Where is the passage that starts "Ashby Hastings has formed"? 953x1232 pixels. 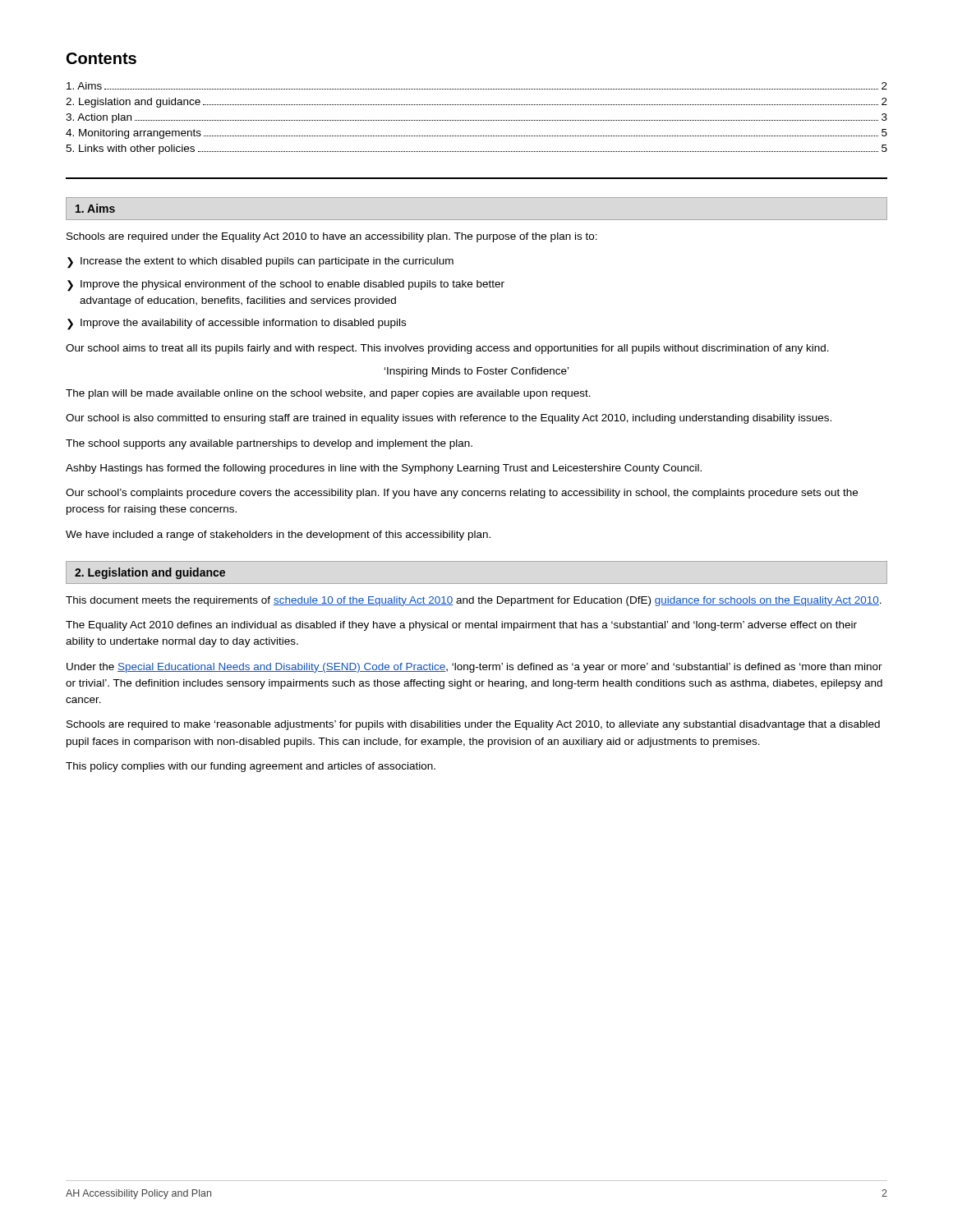tap(384, 468)
